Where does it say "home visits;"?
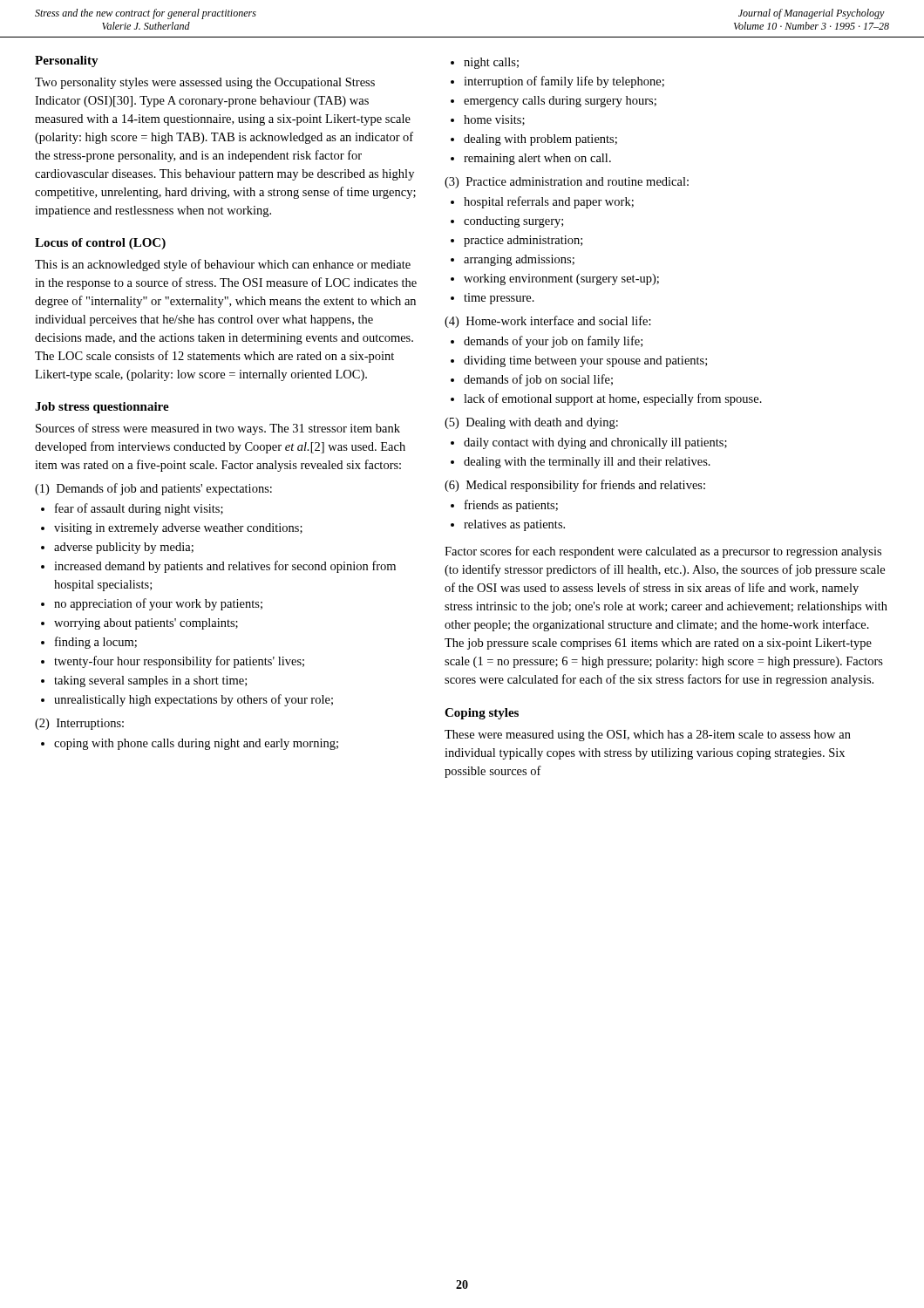Screen dimensions: 1308x924 click(494, 119)
